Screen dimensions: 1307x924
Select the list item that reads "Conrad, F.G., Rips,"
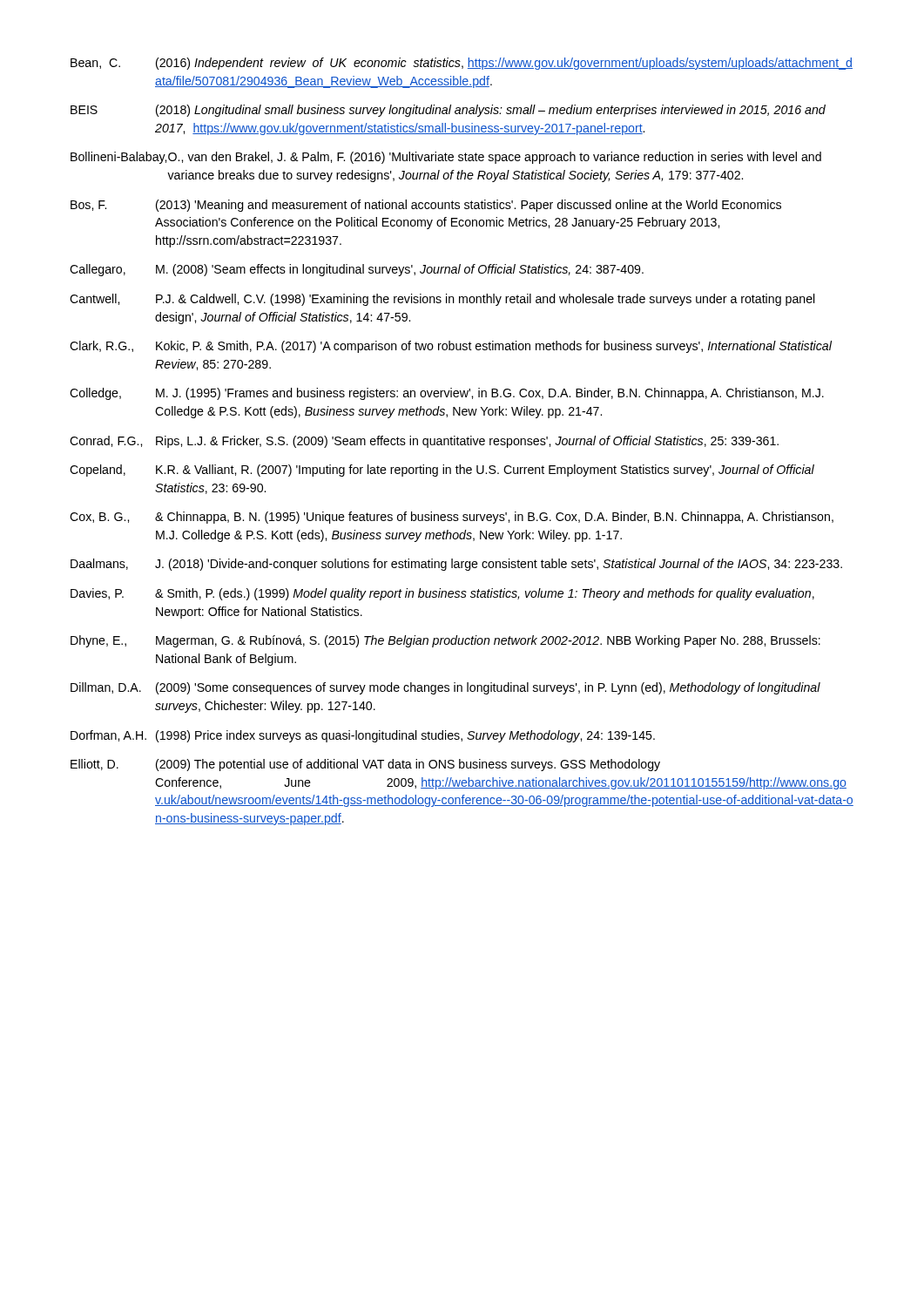pyautogui.click(x=462, y=441)
